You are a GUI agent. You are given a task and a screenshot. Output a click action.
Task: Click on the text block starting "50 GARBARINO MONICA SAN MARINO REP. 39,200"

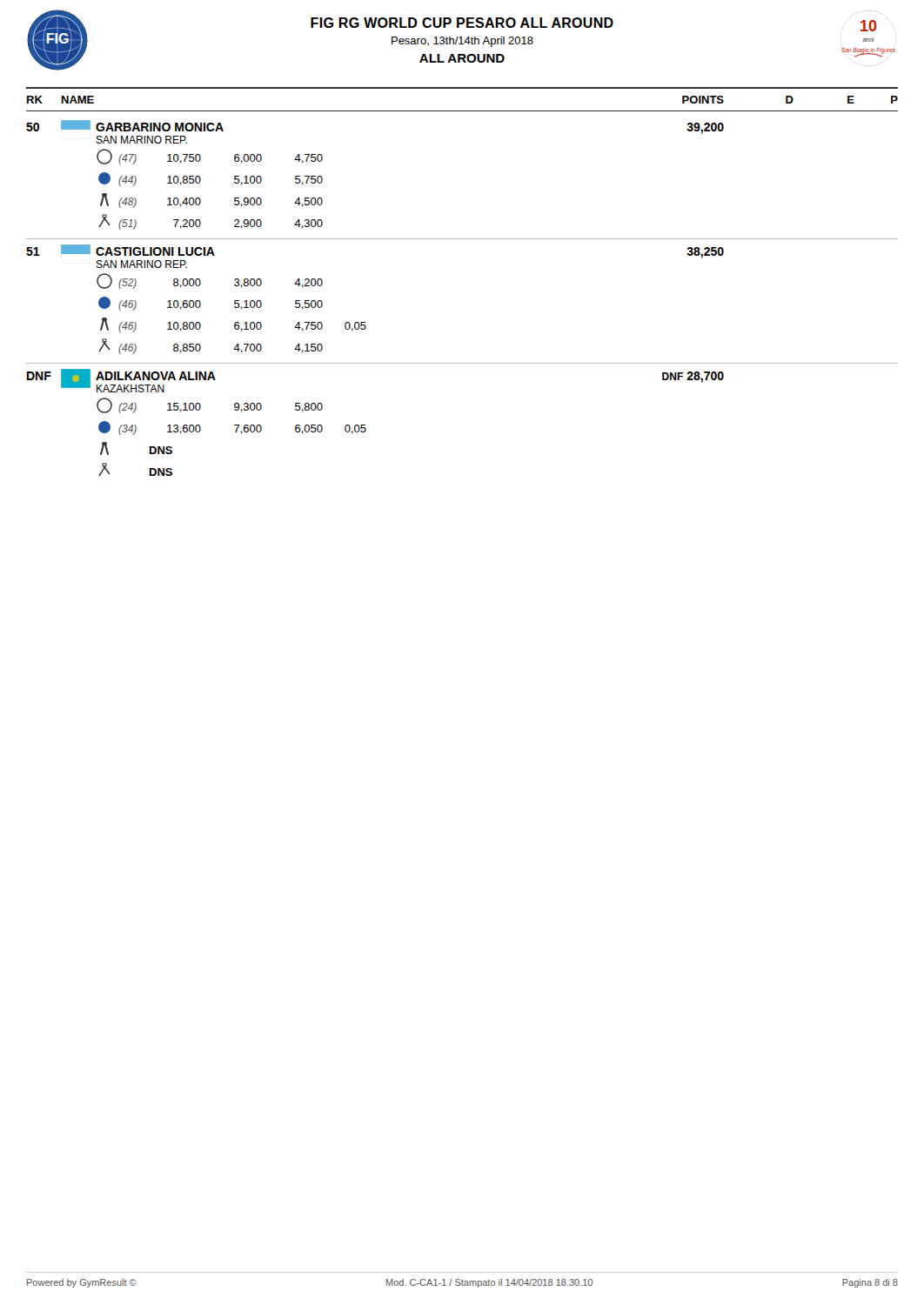145,127
